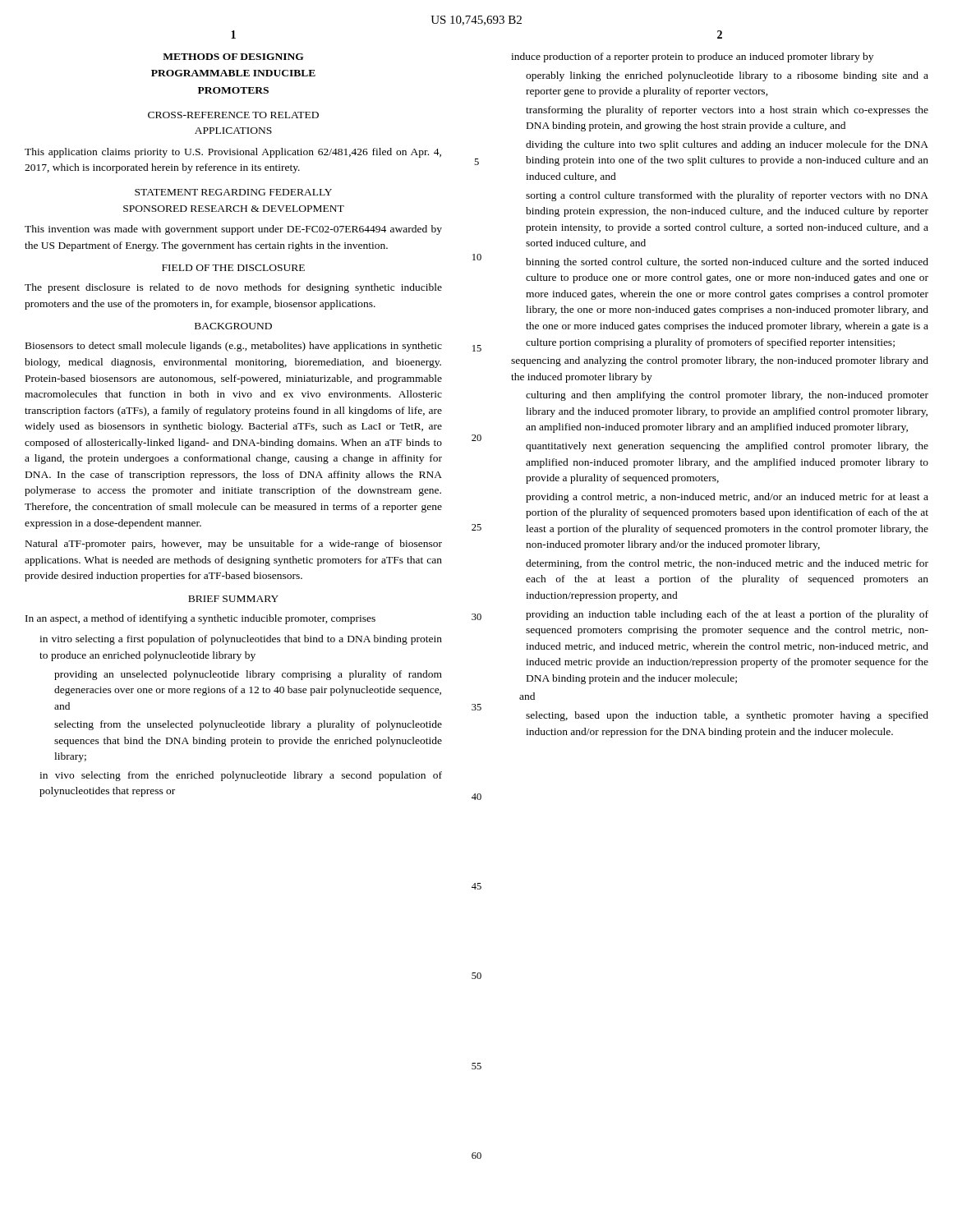Locate the text block that says "This invention was made with"

pos(233,237)
